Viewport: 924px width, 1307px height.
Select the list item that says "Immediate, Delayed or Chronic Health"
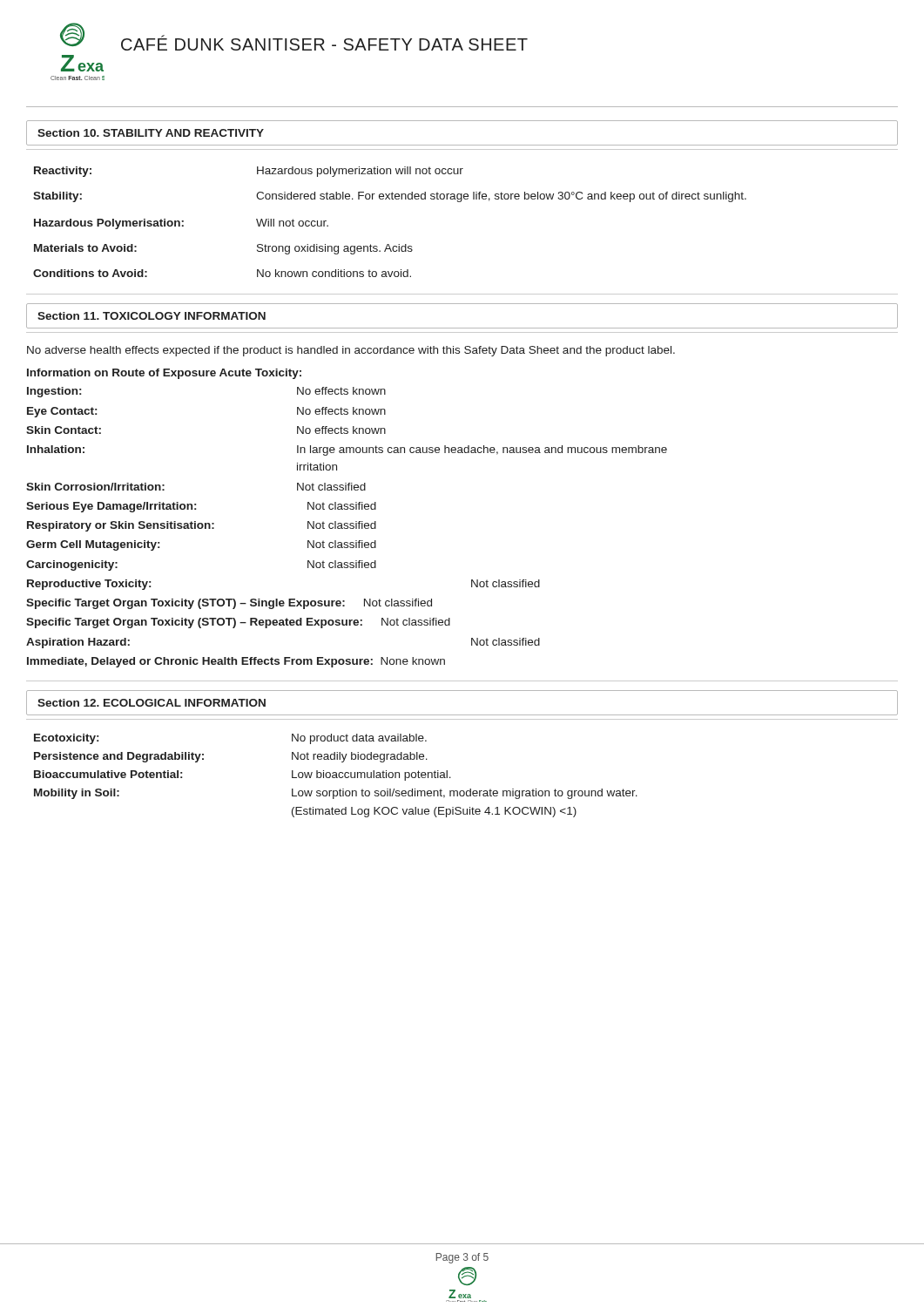coord(236,661)
